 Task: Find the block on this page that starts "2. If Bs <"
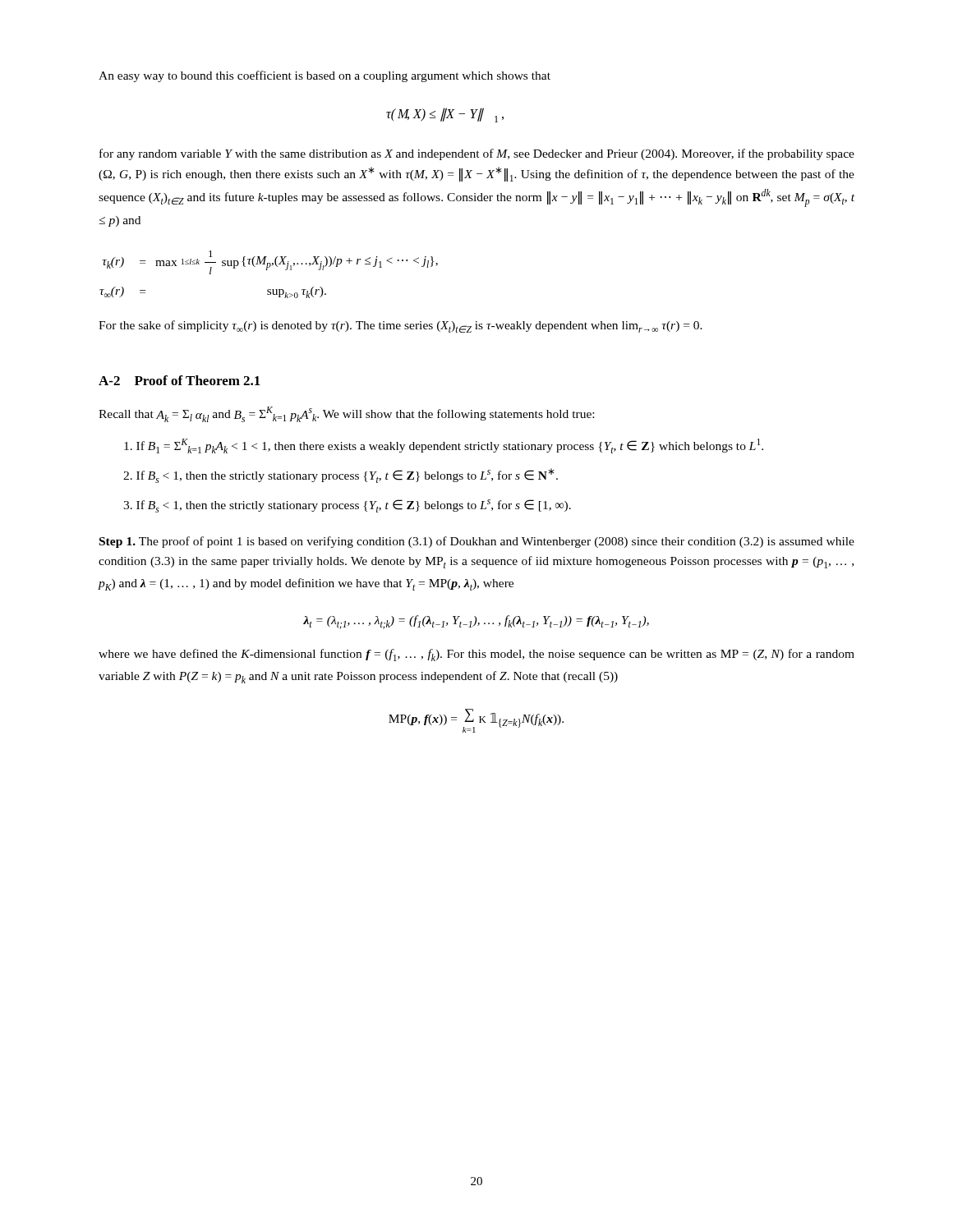pyautogui.click(x=341, y=476)
